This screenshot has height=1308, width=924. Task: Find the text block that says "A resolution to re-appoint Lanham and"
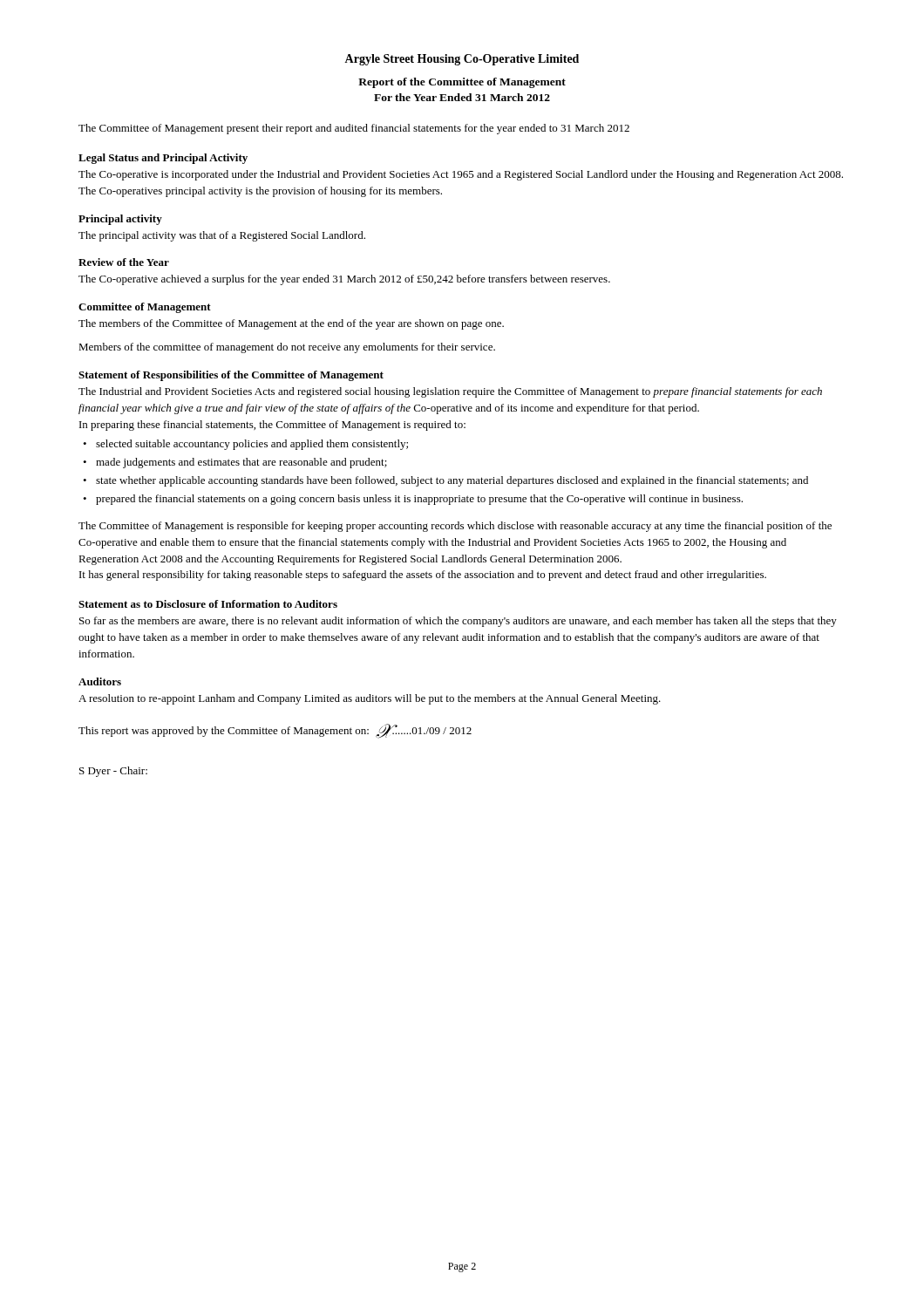point(370,698)
